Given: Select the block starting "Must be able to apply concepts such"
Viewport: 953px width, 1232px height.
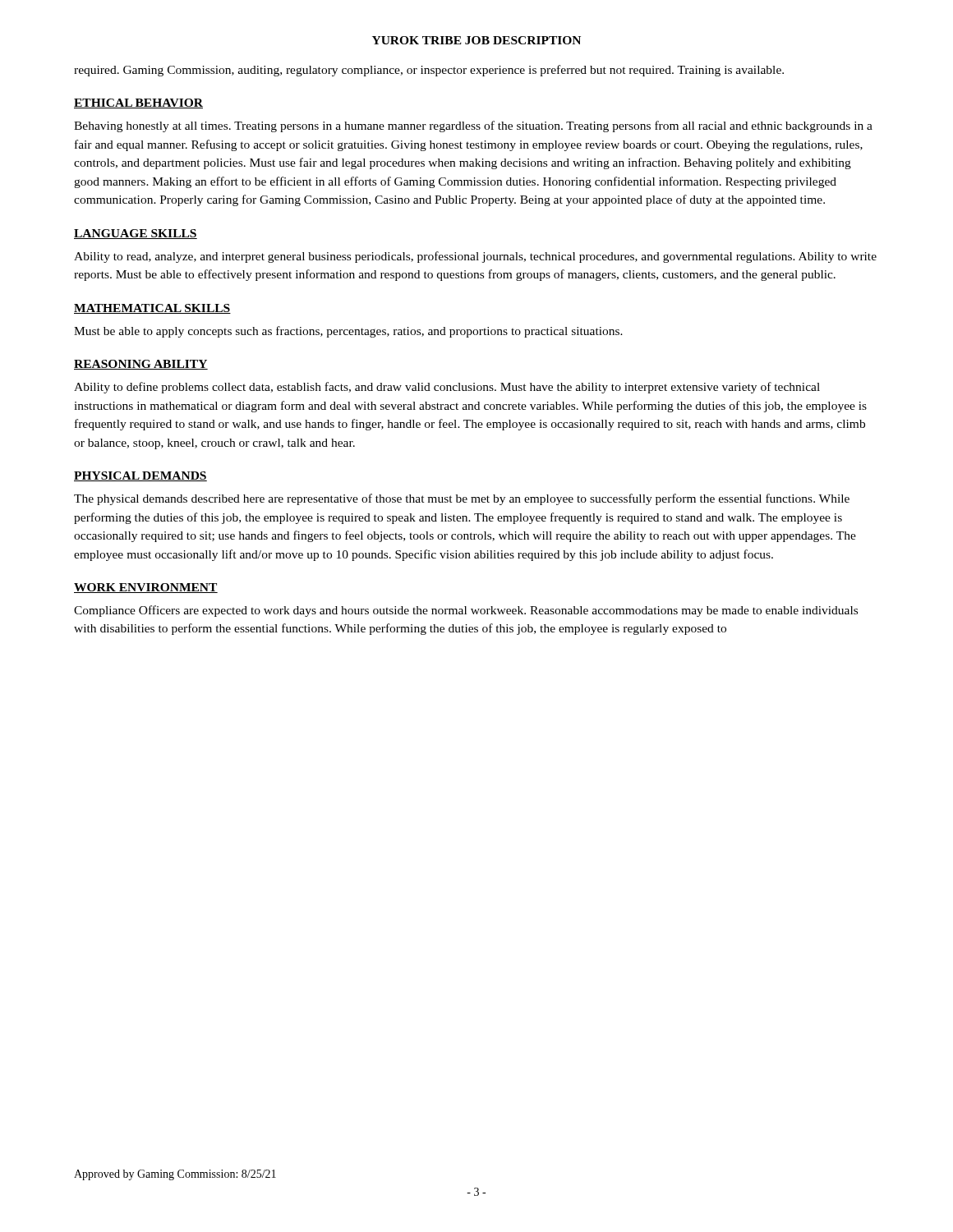Looking at the screenshot, I should (349, 330).
